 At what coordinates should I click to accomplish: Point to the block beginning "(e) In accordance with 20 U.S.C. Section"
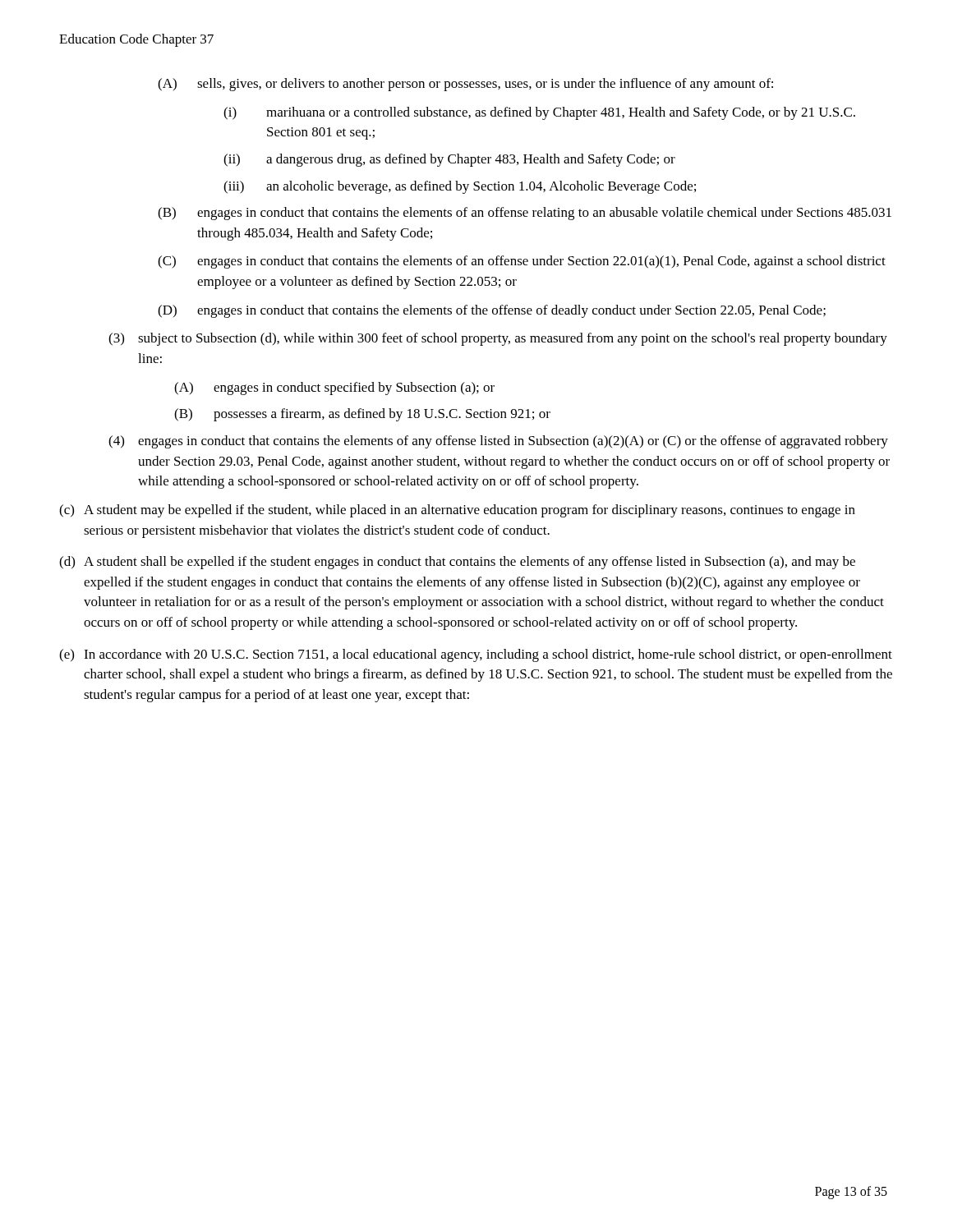tap(476, 675)
